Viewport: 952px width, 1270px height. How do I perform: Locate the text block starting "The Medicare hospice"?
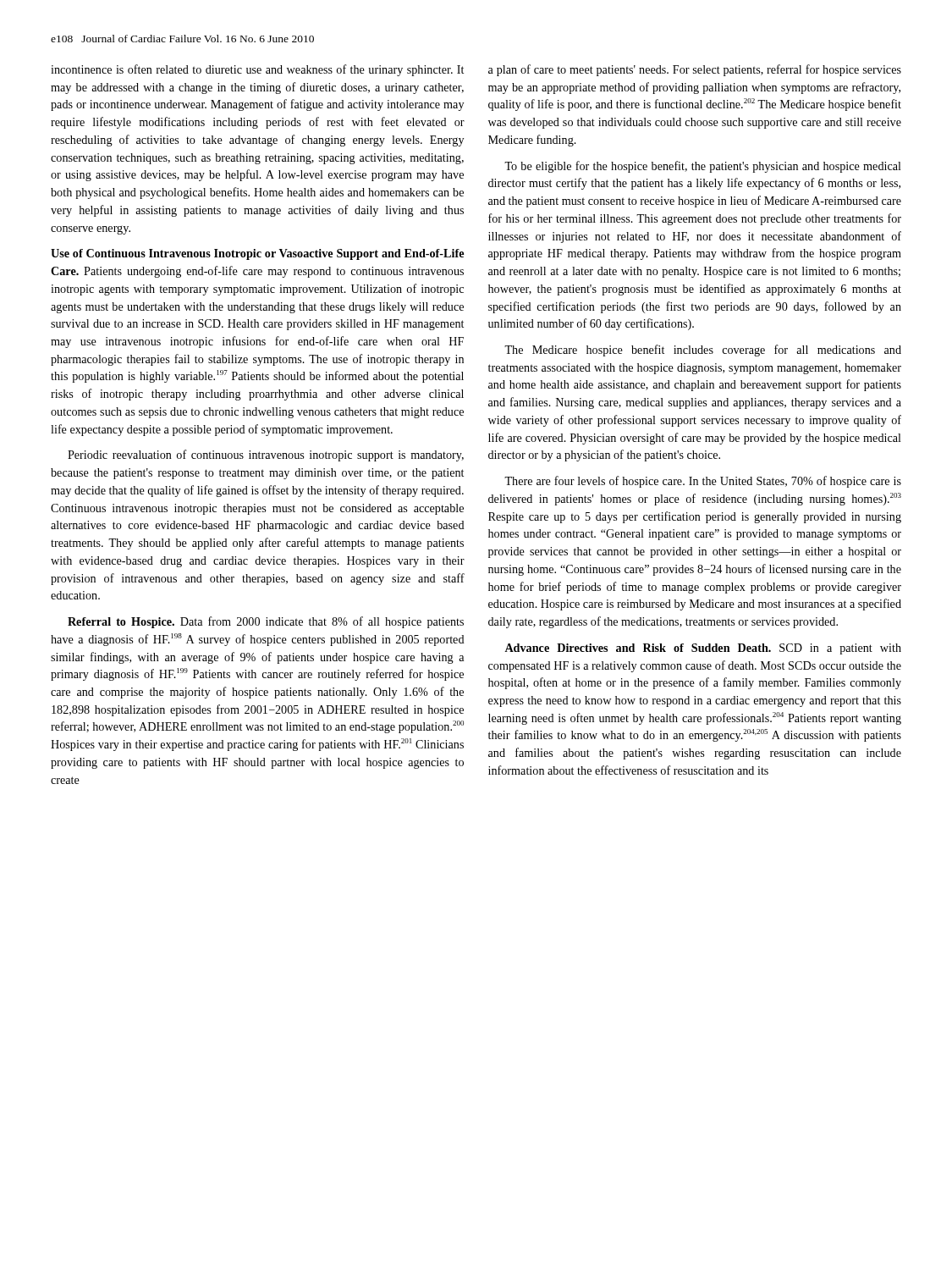(x=695, y=403)
